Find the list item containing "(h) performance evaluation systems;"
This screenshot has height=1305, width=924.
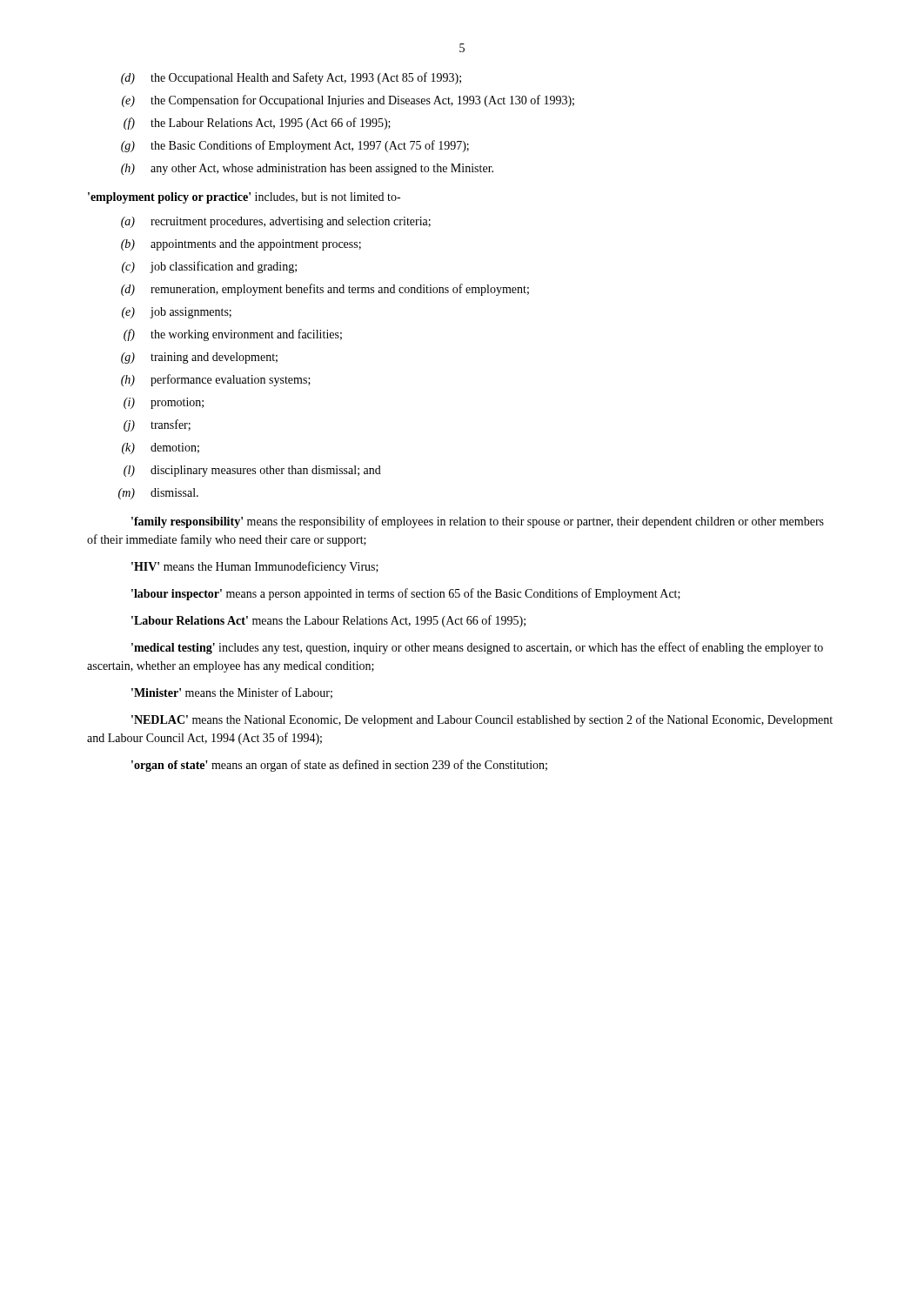click(216, 380)
